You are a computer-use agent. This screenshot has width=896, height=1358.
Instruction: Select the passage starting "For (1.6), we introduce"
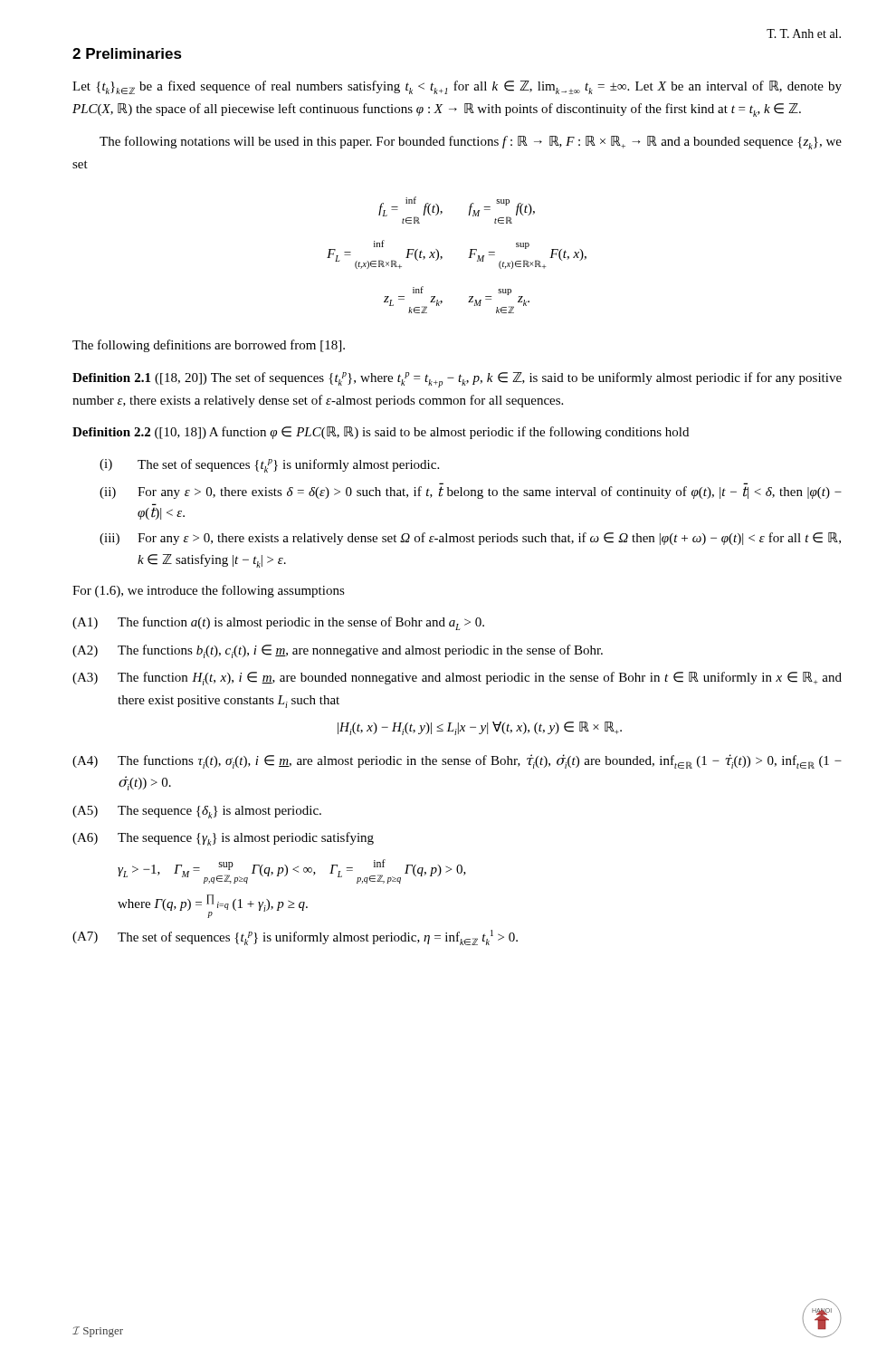208,590
